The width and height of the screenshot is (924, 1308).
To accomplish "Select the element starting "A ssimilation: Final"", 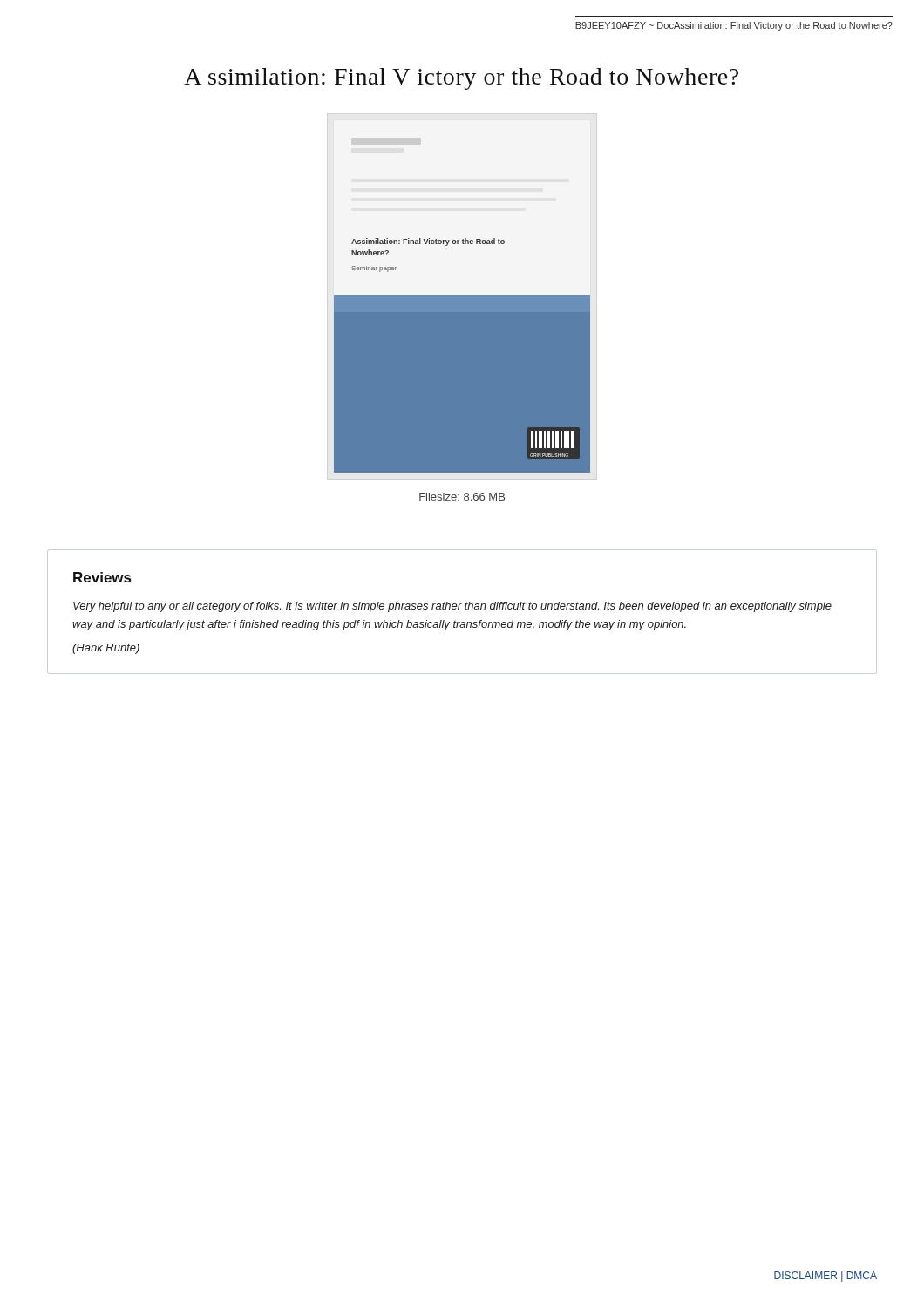I will pyautogui.click(x=462, y=76).
